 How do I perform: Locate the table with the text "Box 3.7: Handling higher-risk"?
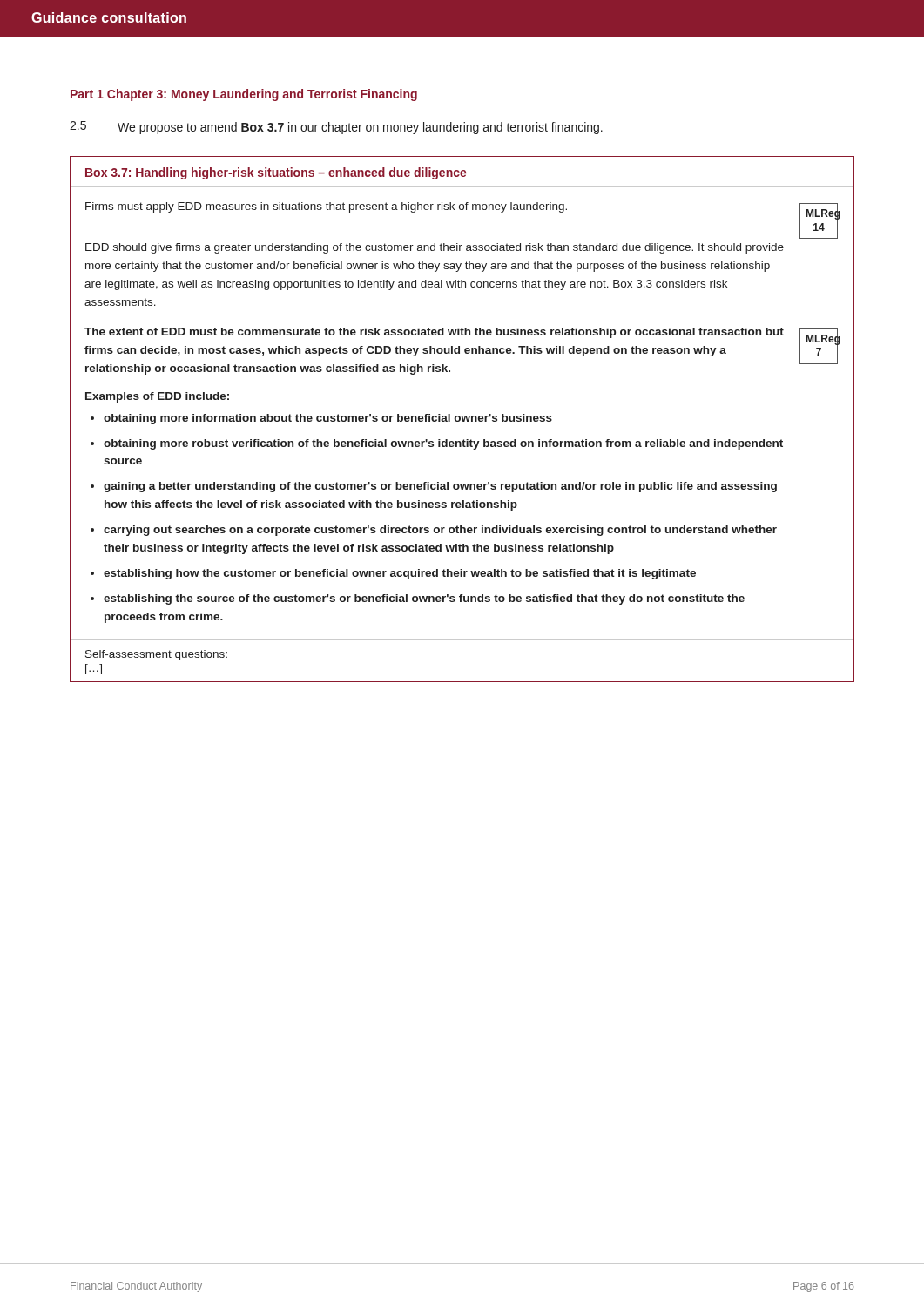pyautogui.click(x=462, y=419)
